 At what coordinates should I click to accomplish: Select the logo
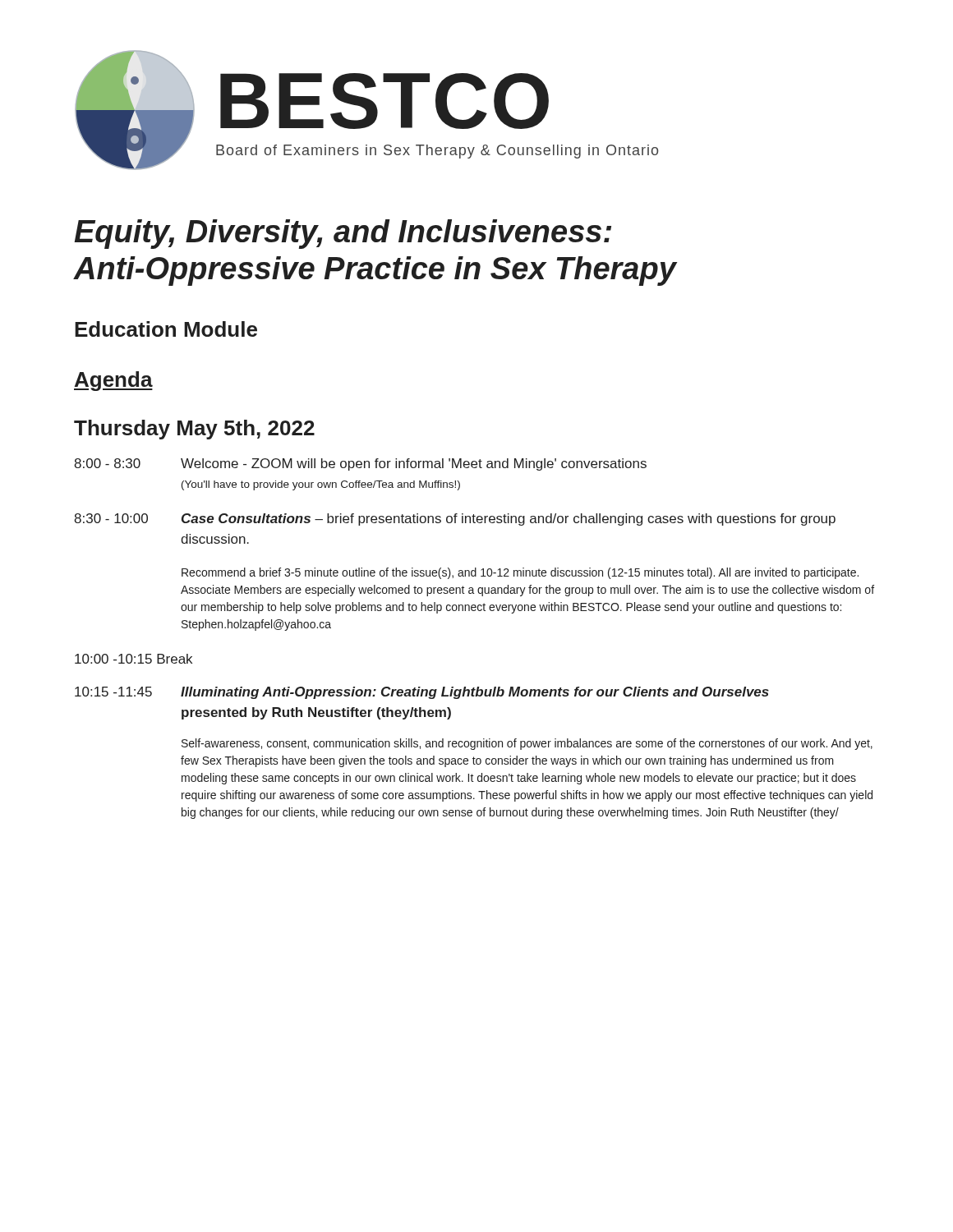476,110
